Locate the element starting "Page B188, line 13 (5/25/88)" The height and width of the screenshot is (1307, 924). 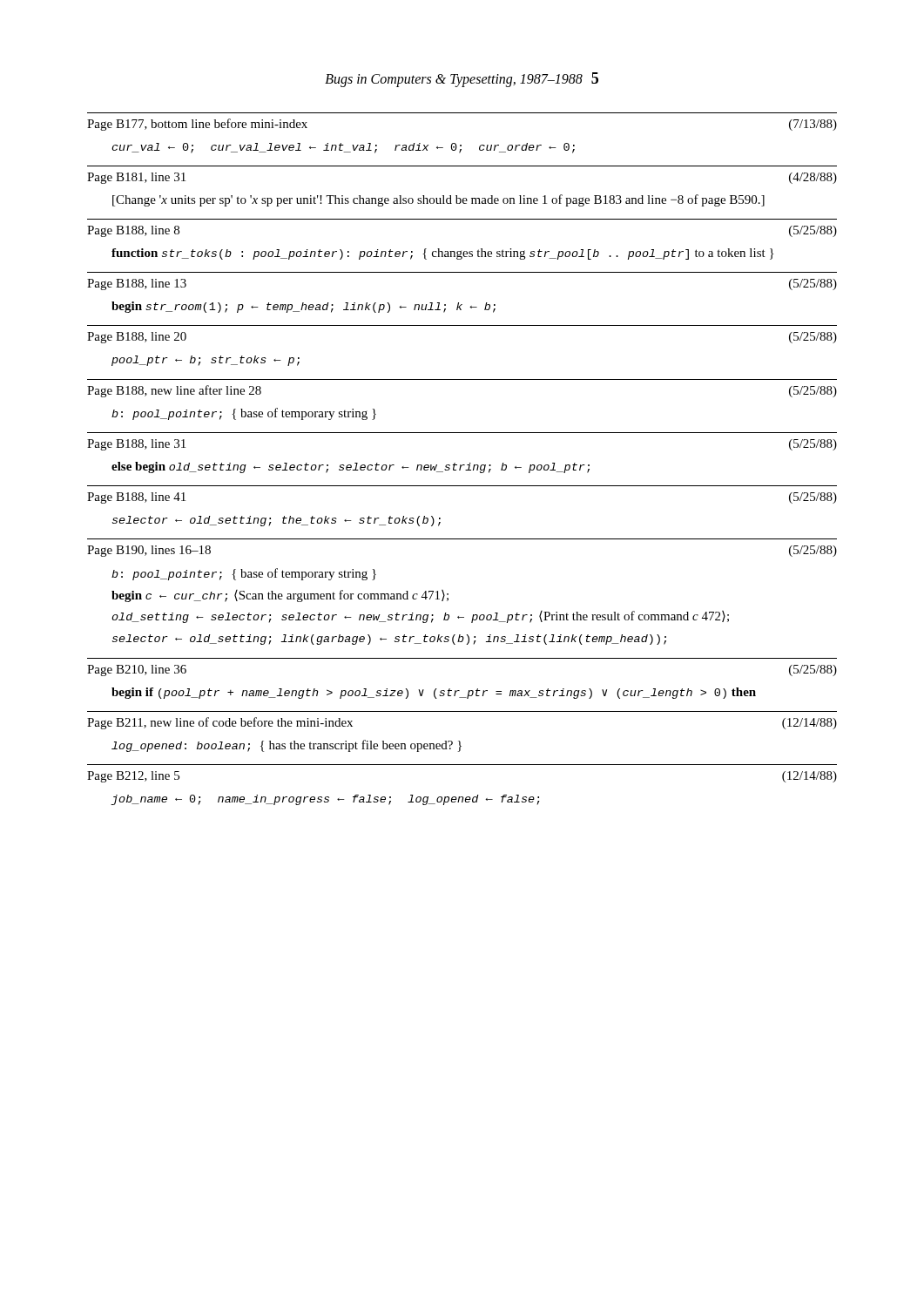[462, 282]
